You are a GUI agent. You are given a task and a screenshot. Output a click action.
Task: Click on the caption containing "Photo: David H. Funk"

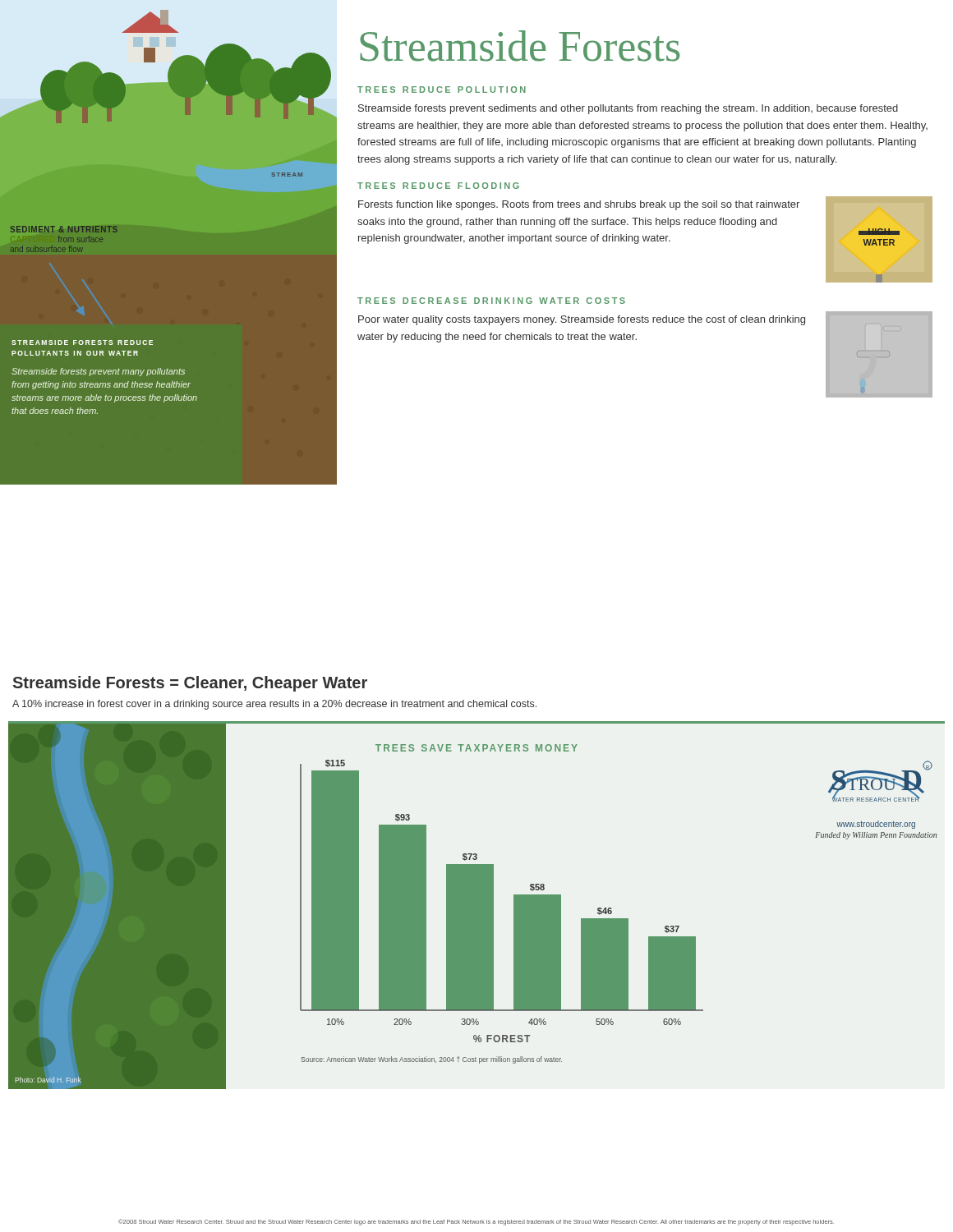(x=48, y=1080)
